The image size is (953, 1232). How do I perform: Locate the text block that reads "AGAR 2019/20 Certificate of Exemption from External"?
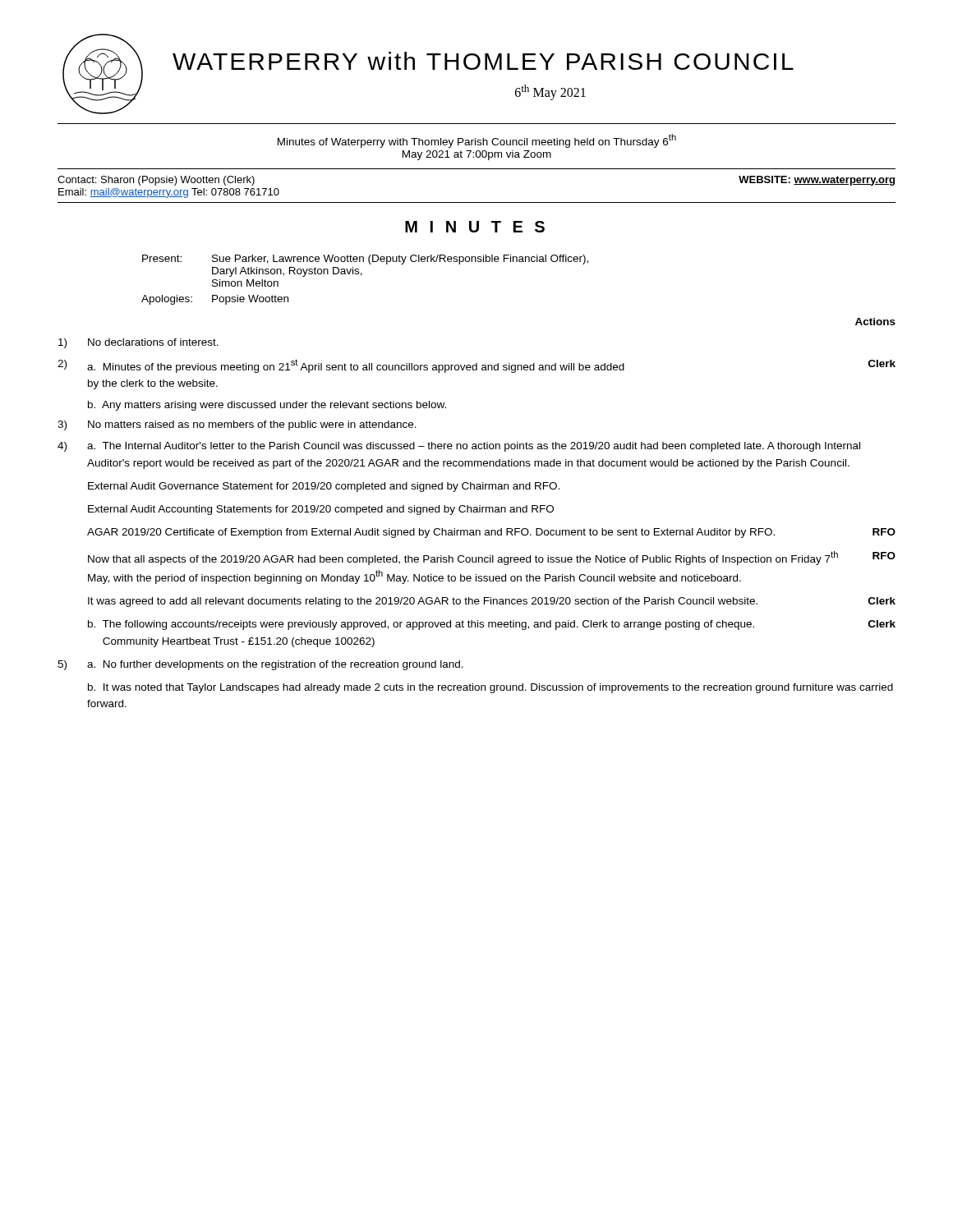point(491,533)
